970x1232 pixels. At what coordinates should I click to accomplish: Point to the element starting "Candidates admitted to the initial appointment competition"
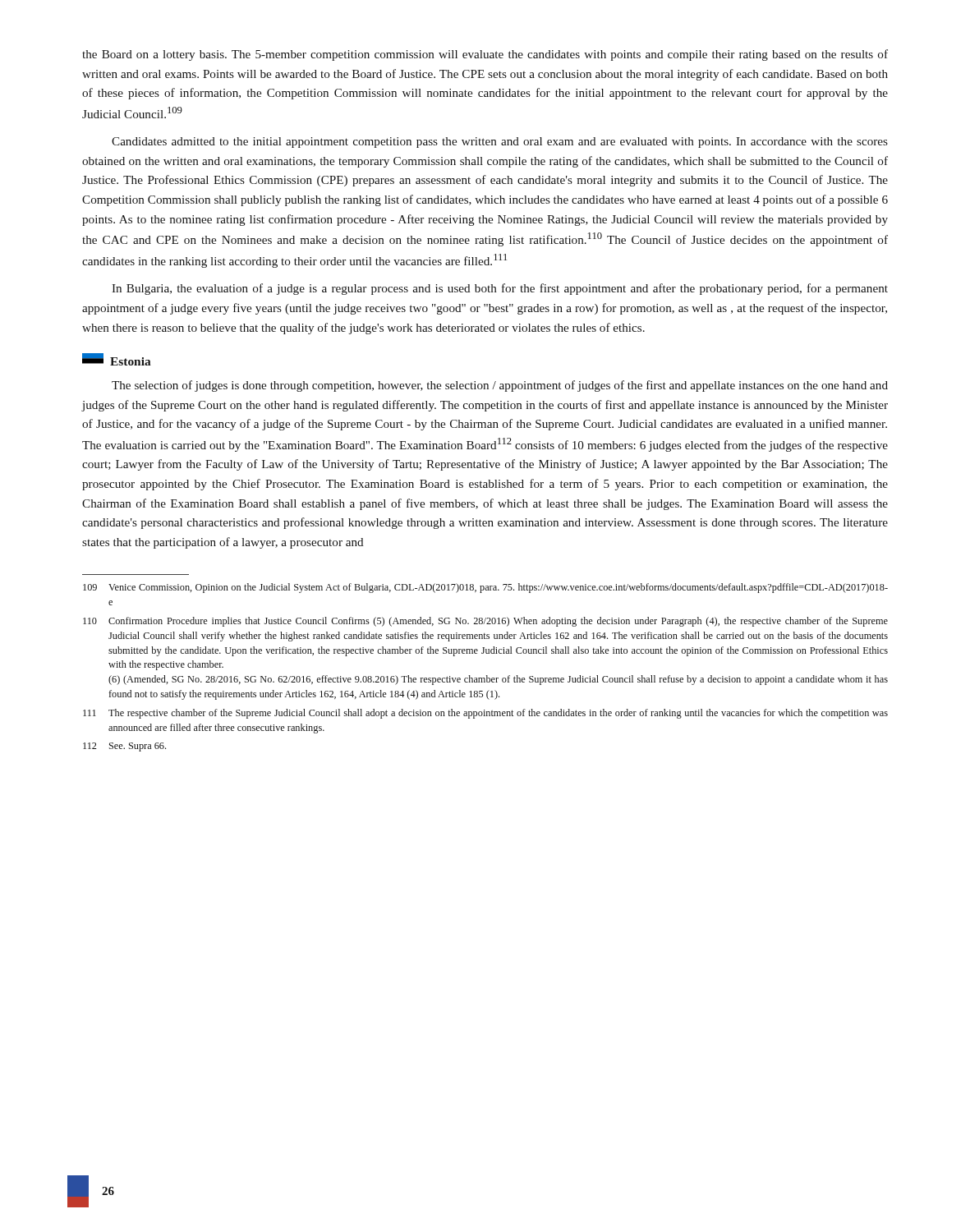[x=485, y=201]
